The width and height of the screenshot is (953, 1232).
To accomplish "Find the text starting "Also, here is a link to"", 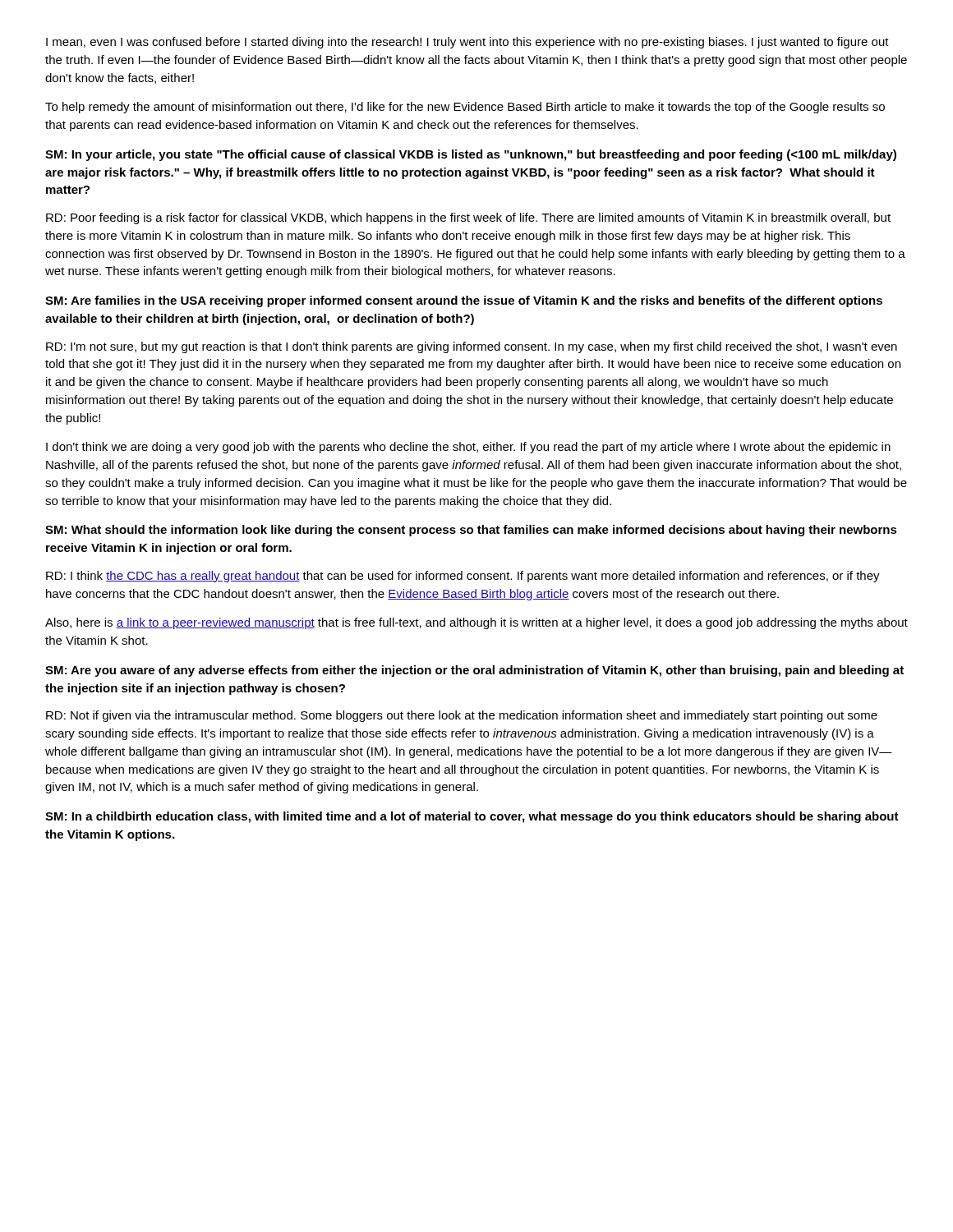I will pos(476,631).
